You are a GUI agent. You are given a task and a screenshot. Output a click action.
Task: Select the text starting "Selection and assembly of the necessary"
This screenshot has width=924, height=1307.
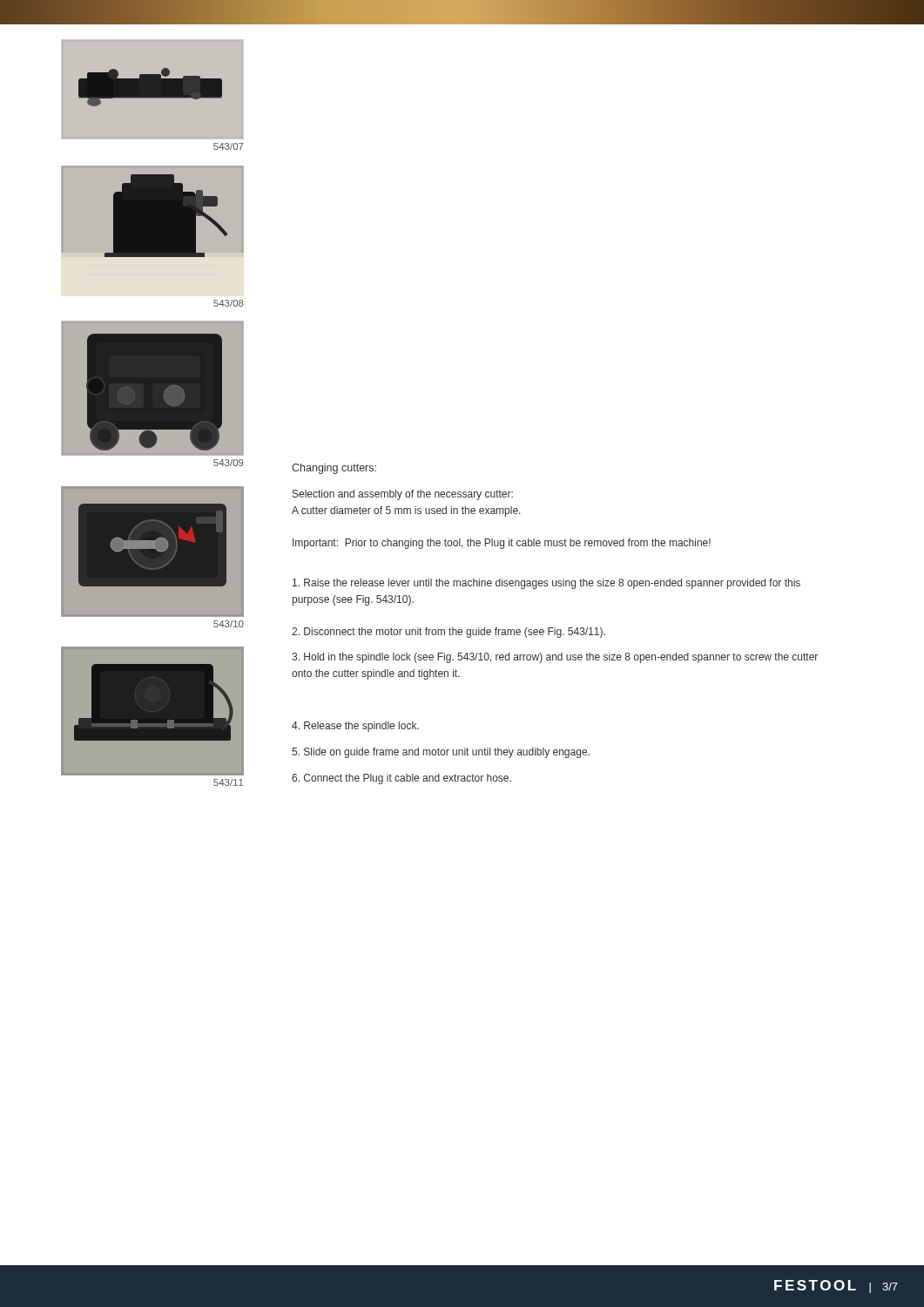click(x=406, y=502)
